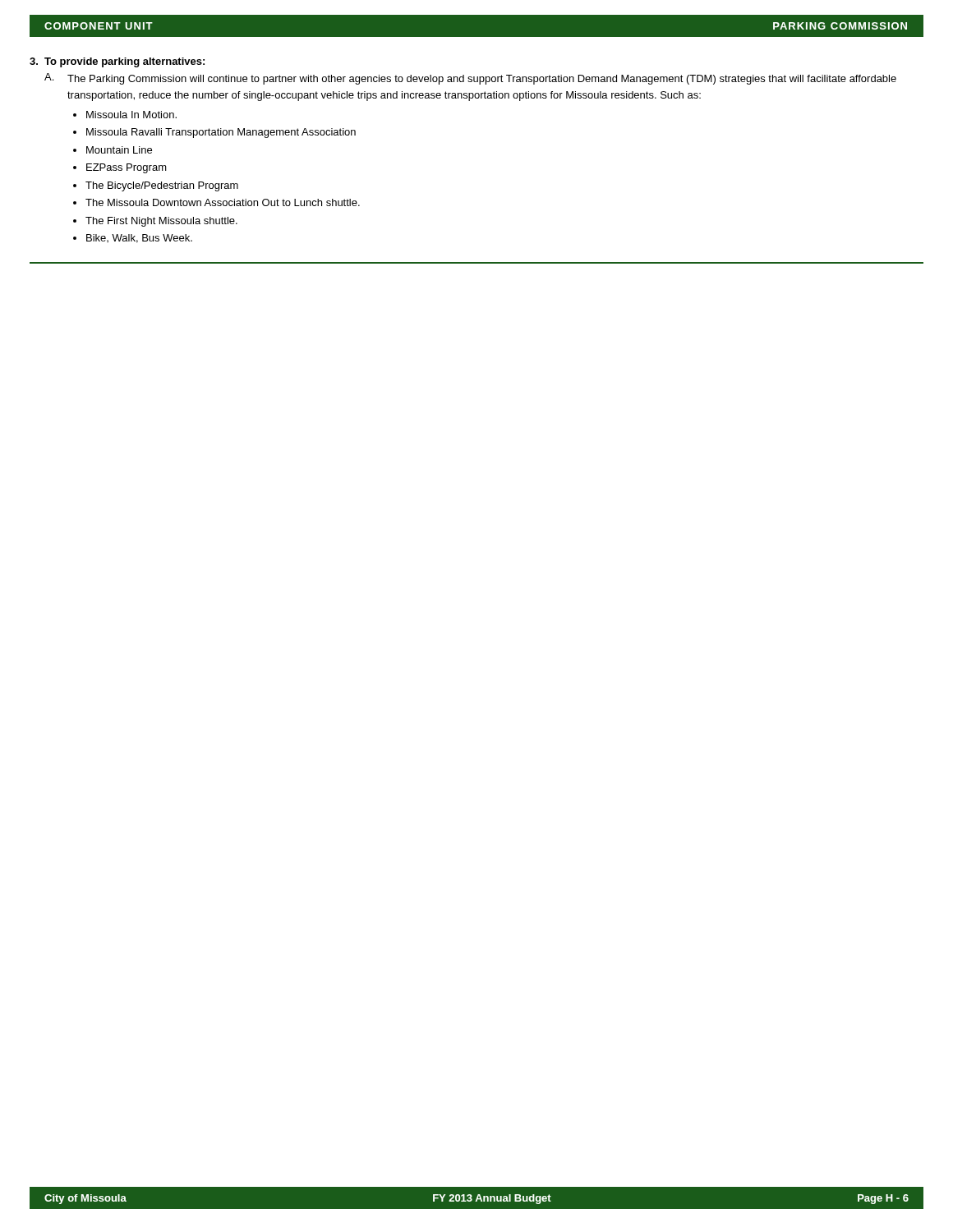Select the text starting "The Bicycle/Pedestrian Program"
The height and width of the screenshot is (1232, 953).
point(162,185)
